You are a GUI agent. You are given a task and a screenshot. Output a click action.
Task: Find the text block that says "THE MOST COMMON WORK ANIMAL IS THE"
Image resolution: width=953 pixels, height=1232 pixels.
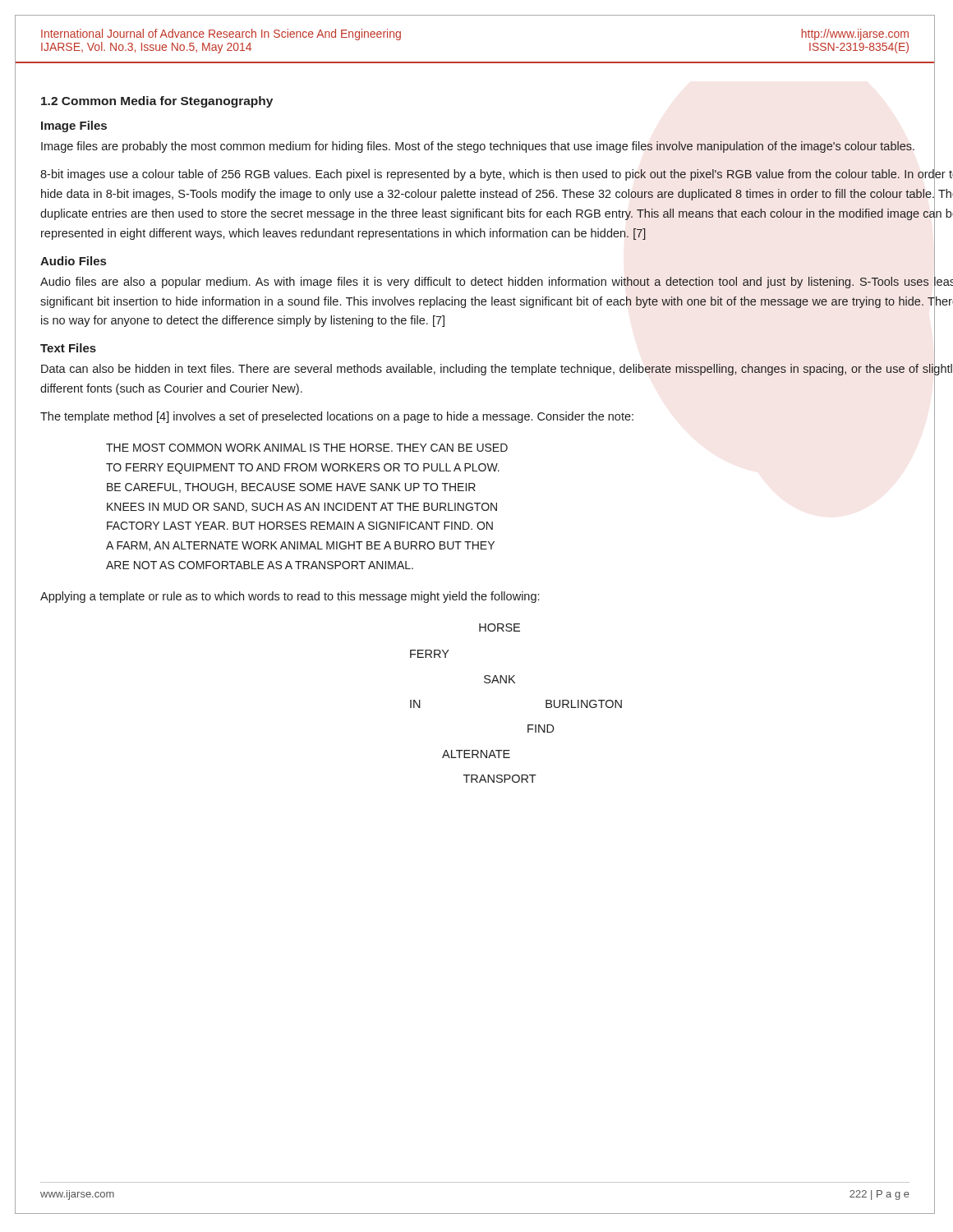tap(307, 506)
